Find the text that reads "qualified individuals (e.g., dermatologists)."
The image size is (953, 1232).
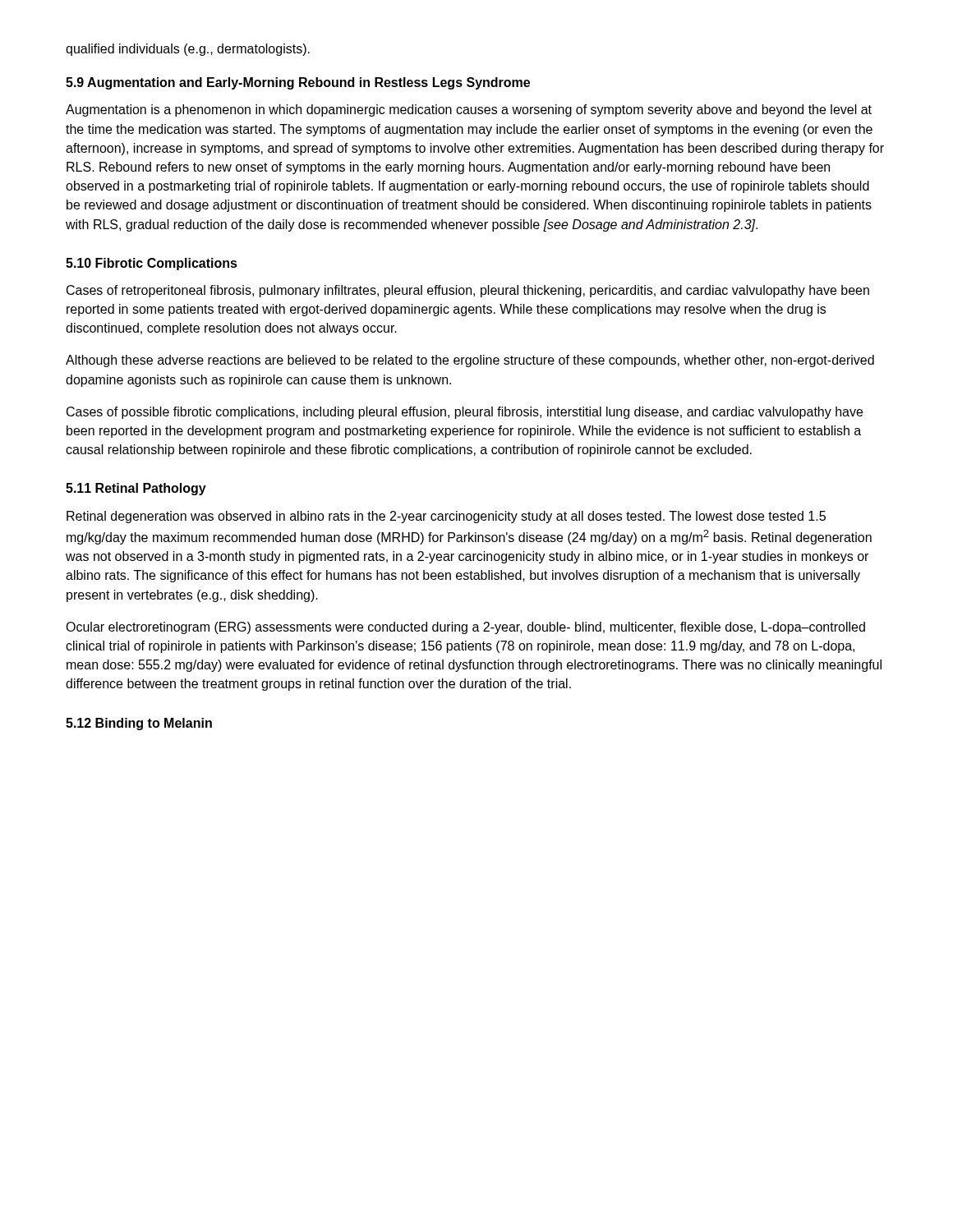(188, 49)
